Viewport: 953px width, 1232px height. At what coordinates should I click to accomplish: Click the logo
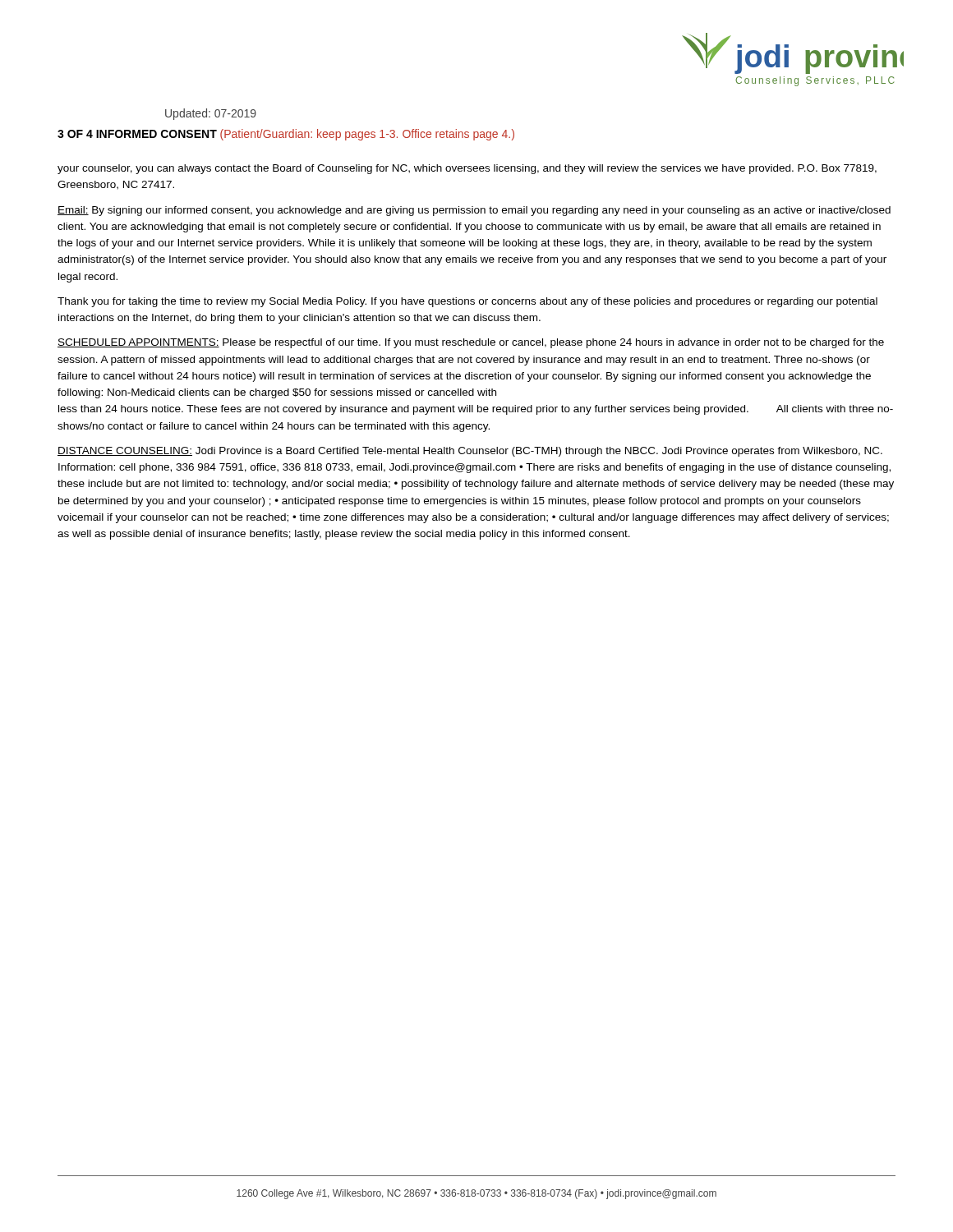pos(789,63)
